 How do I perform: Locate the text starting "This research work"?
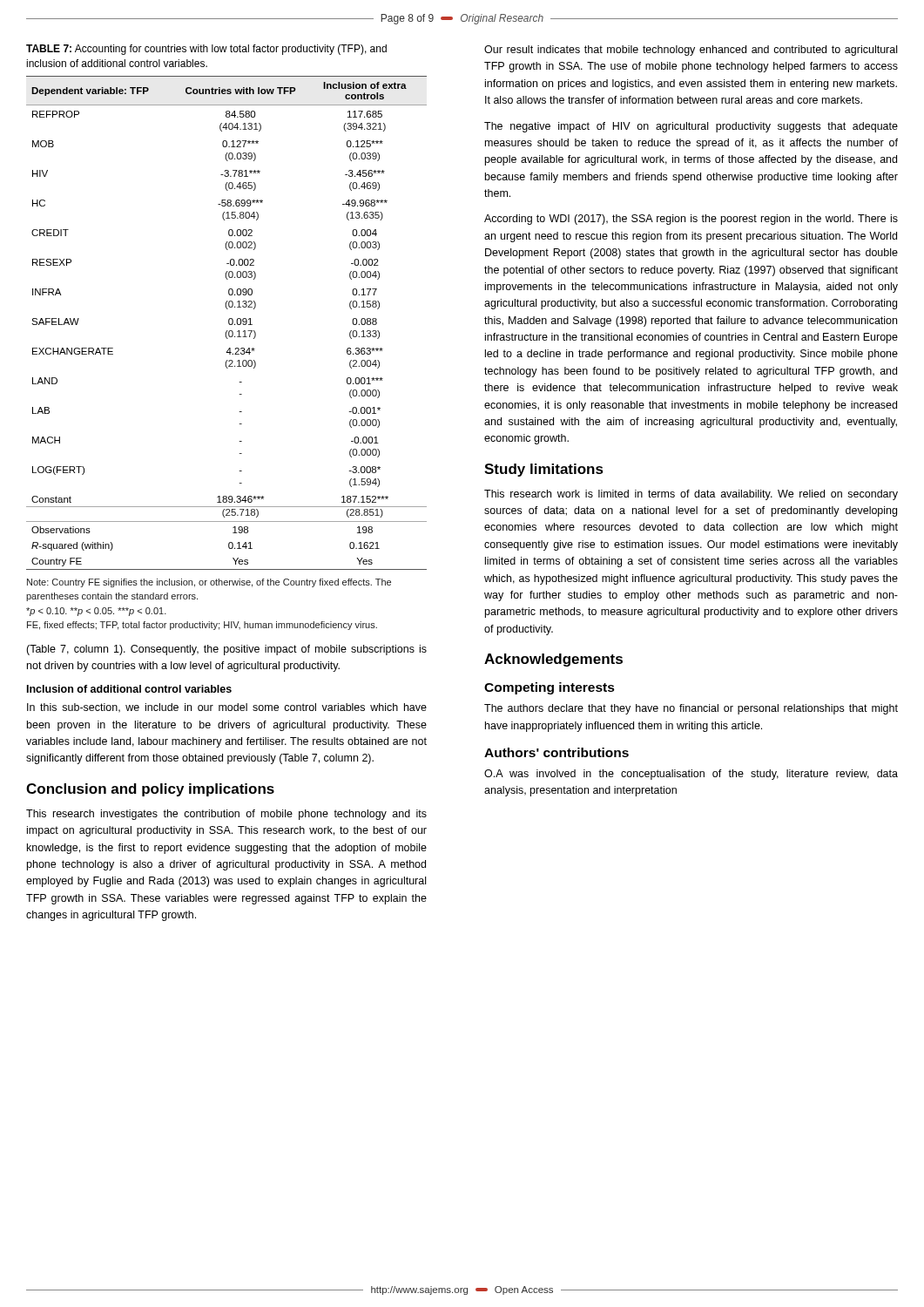click(x=691, y=561)
